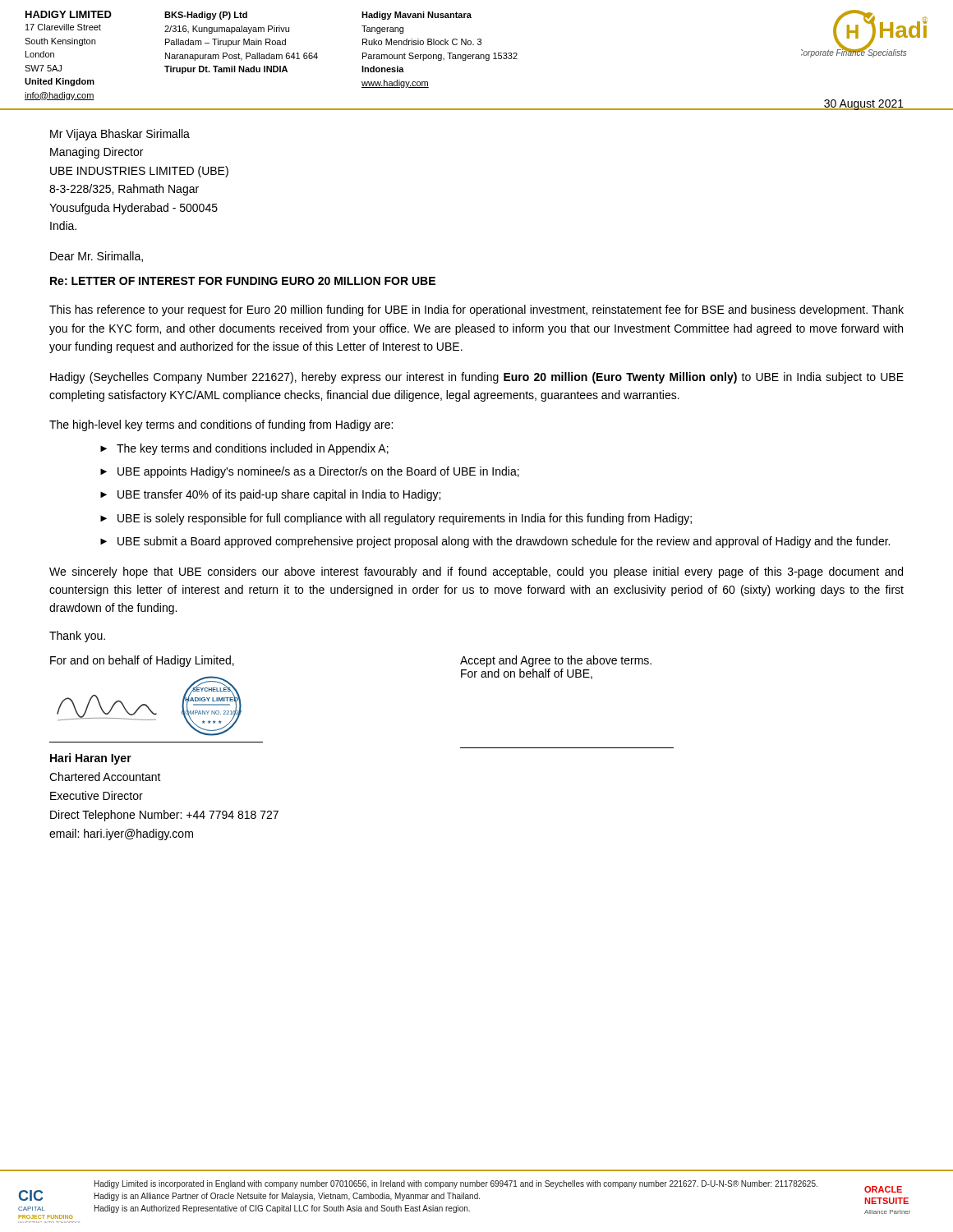Locate the text with the text "30 August 2021"
The width and height of the screenshot is (953, 1232).
[x=864, y=103]
